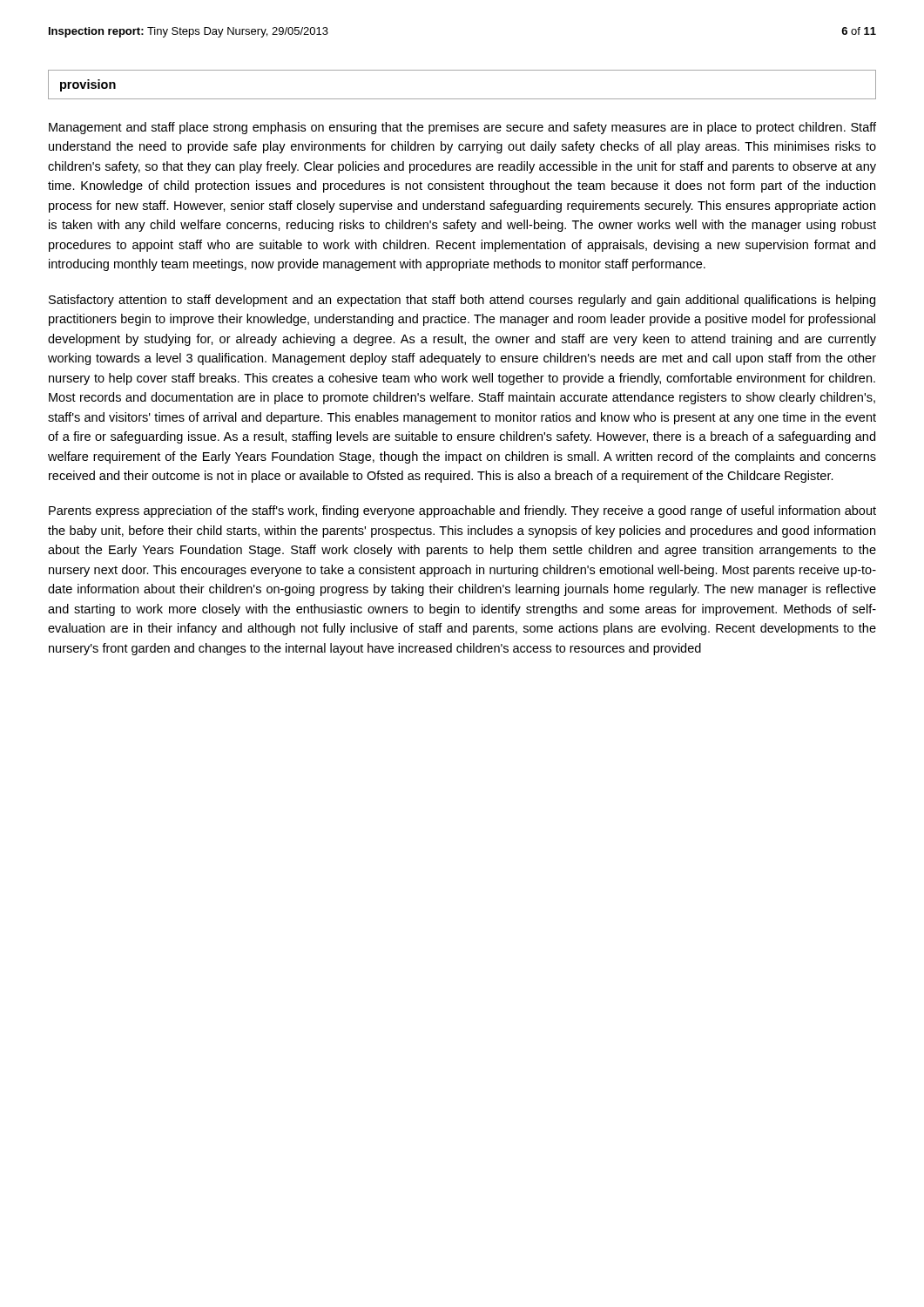Click a section header
924x1307 pixels.
(x=88, y=84)
